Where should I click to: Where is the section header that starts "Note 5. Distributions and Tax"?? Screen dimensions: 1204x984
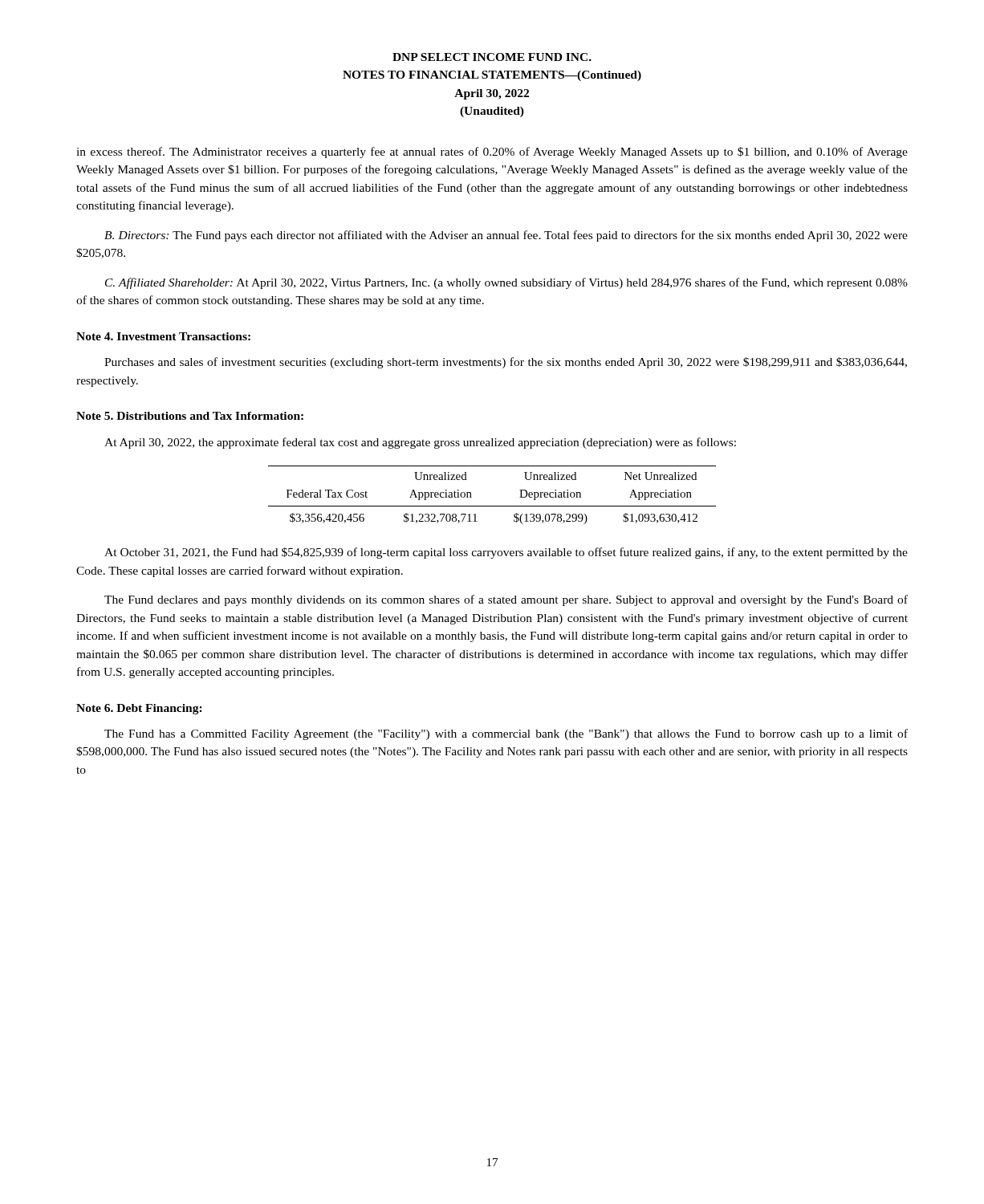(x=190, y=415)
